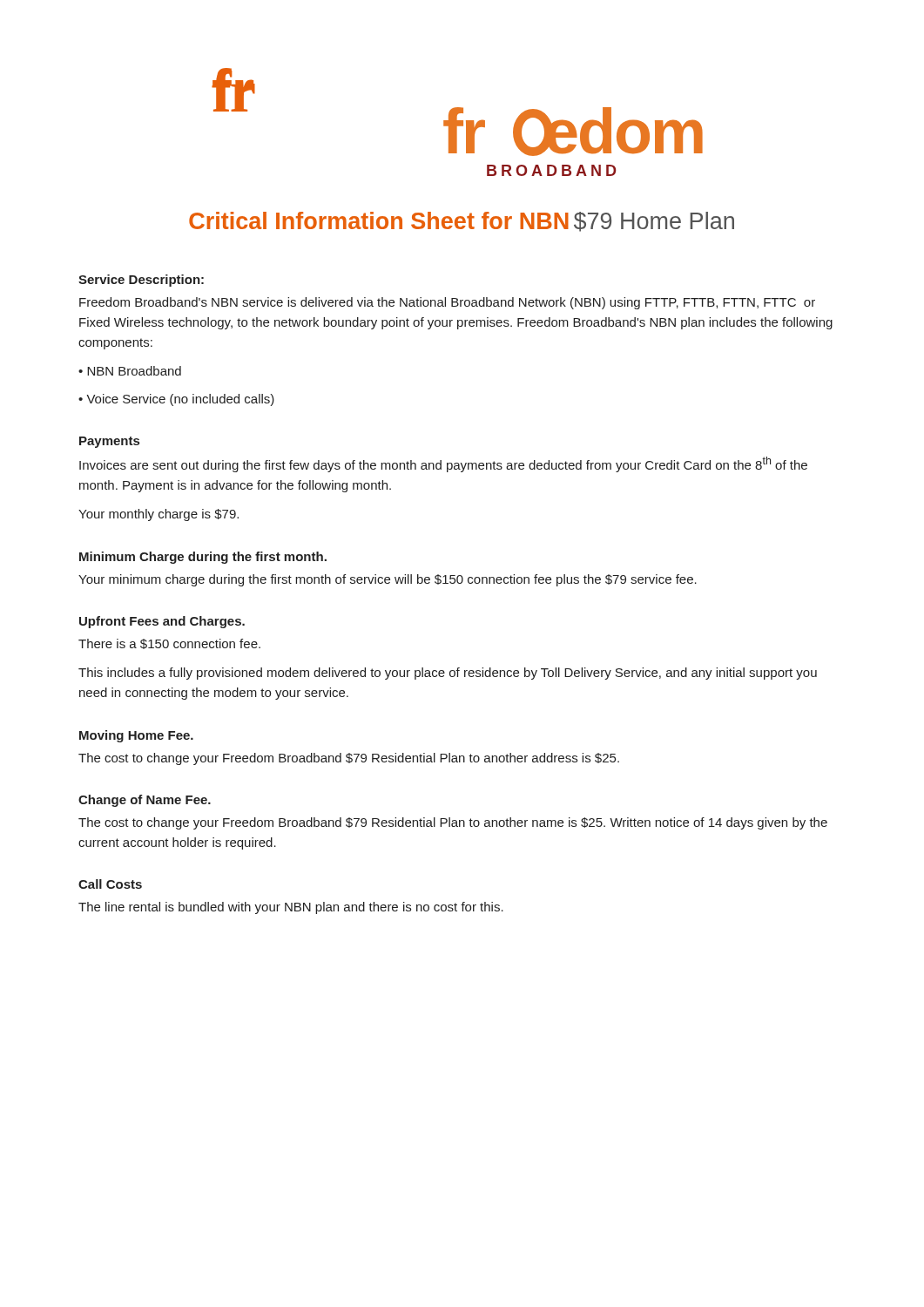Click on the section header that says "Service Description:"
The width and height of the screenshot is (924, 1307).
pos(142,279)
